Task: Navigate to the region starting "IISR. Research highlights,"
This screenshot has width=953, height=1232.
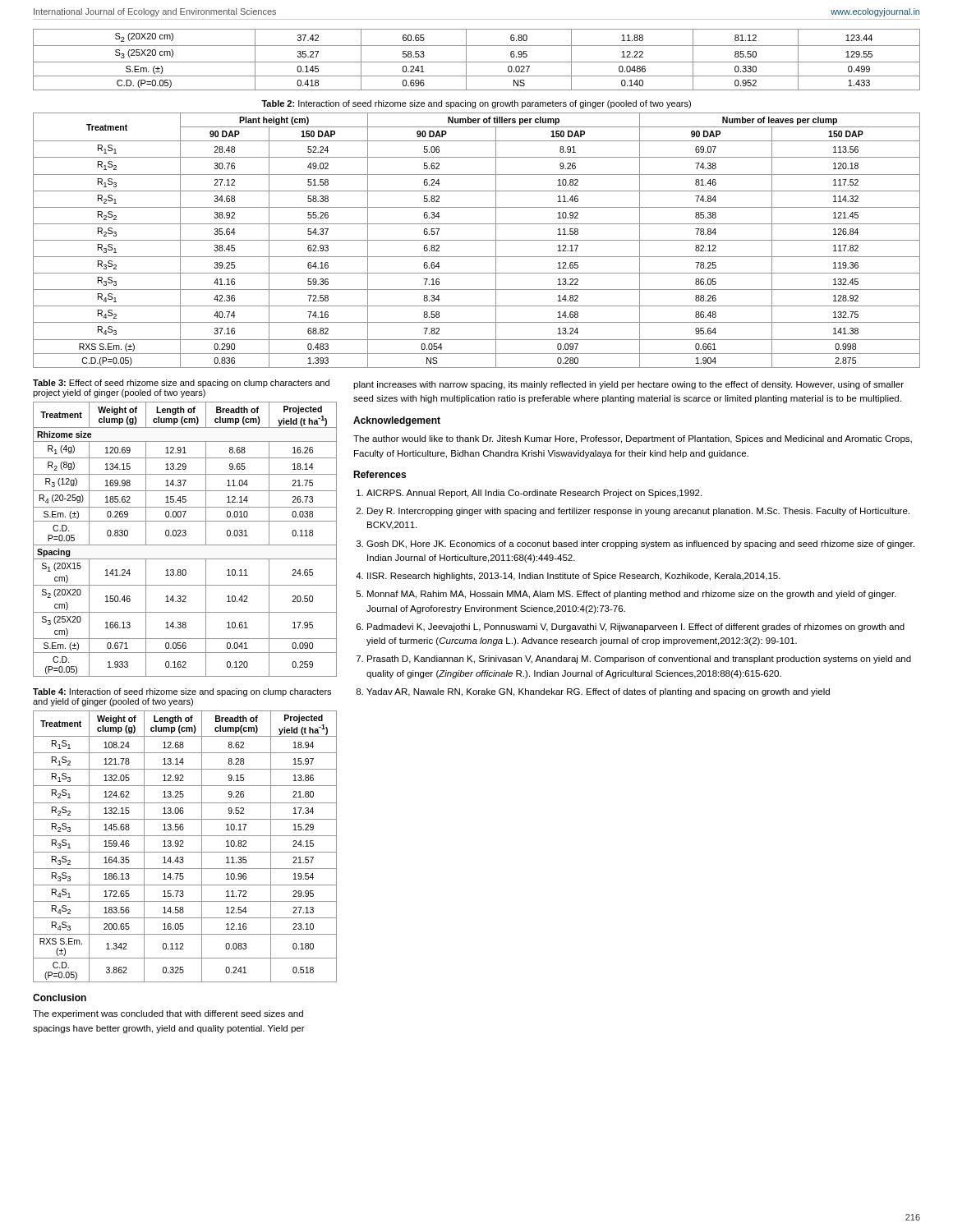Action: [574, 576]
